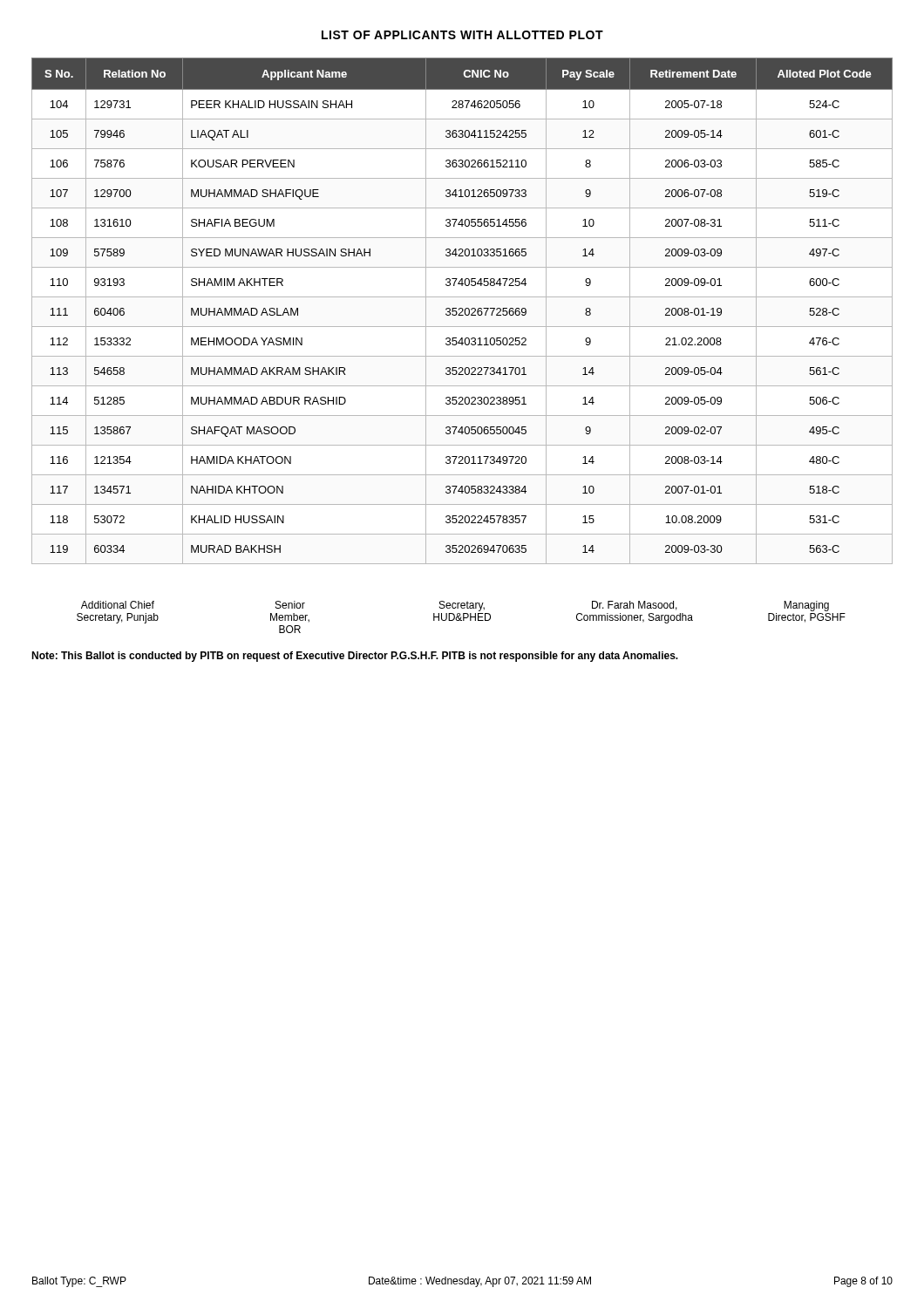Find the table
The height and width of the screenshot is (1308, 924).
tap(462, 311)
